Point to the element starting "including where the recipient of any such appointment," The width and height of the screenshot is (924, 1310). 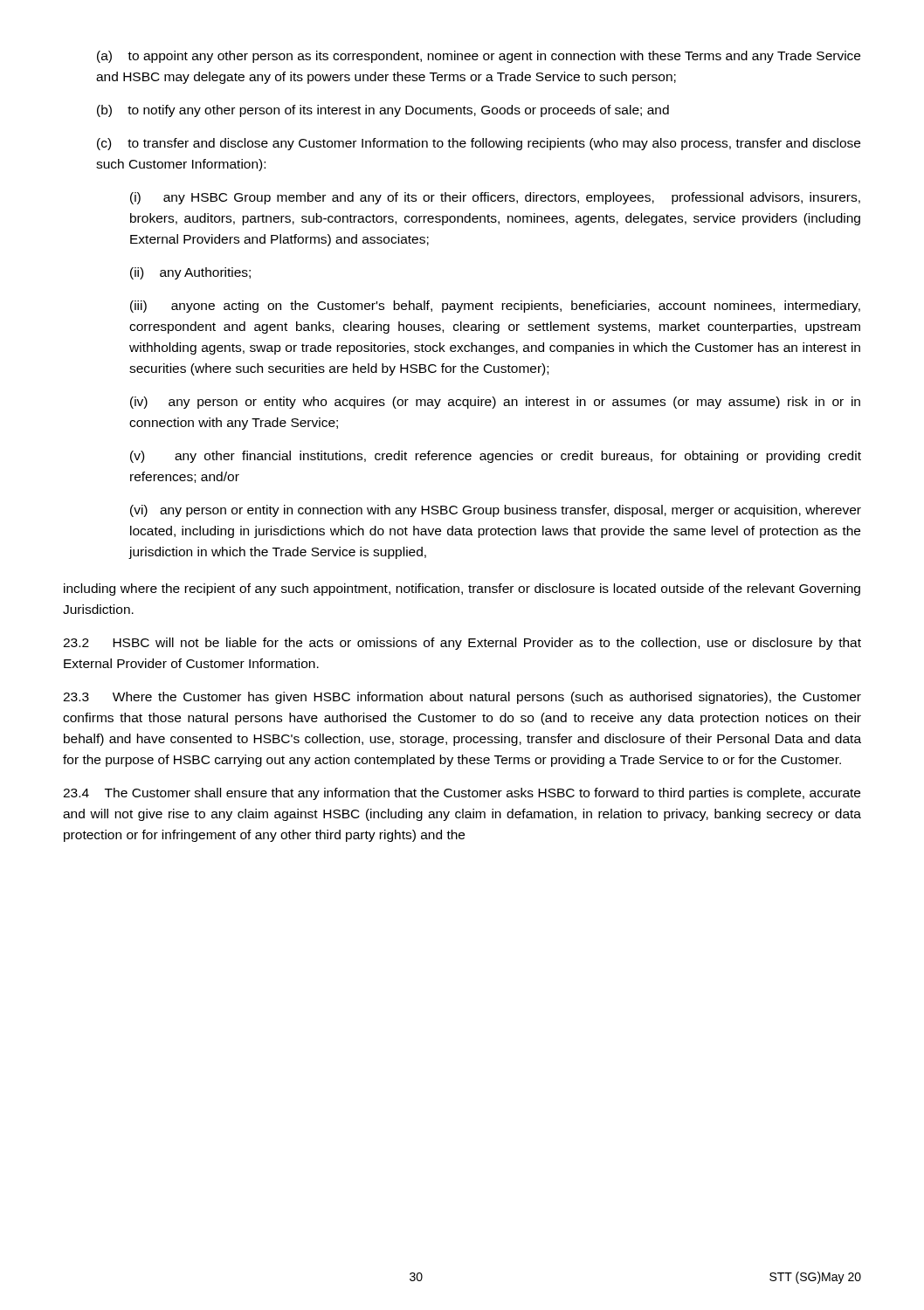click(x=462, y=599)
